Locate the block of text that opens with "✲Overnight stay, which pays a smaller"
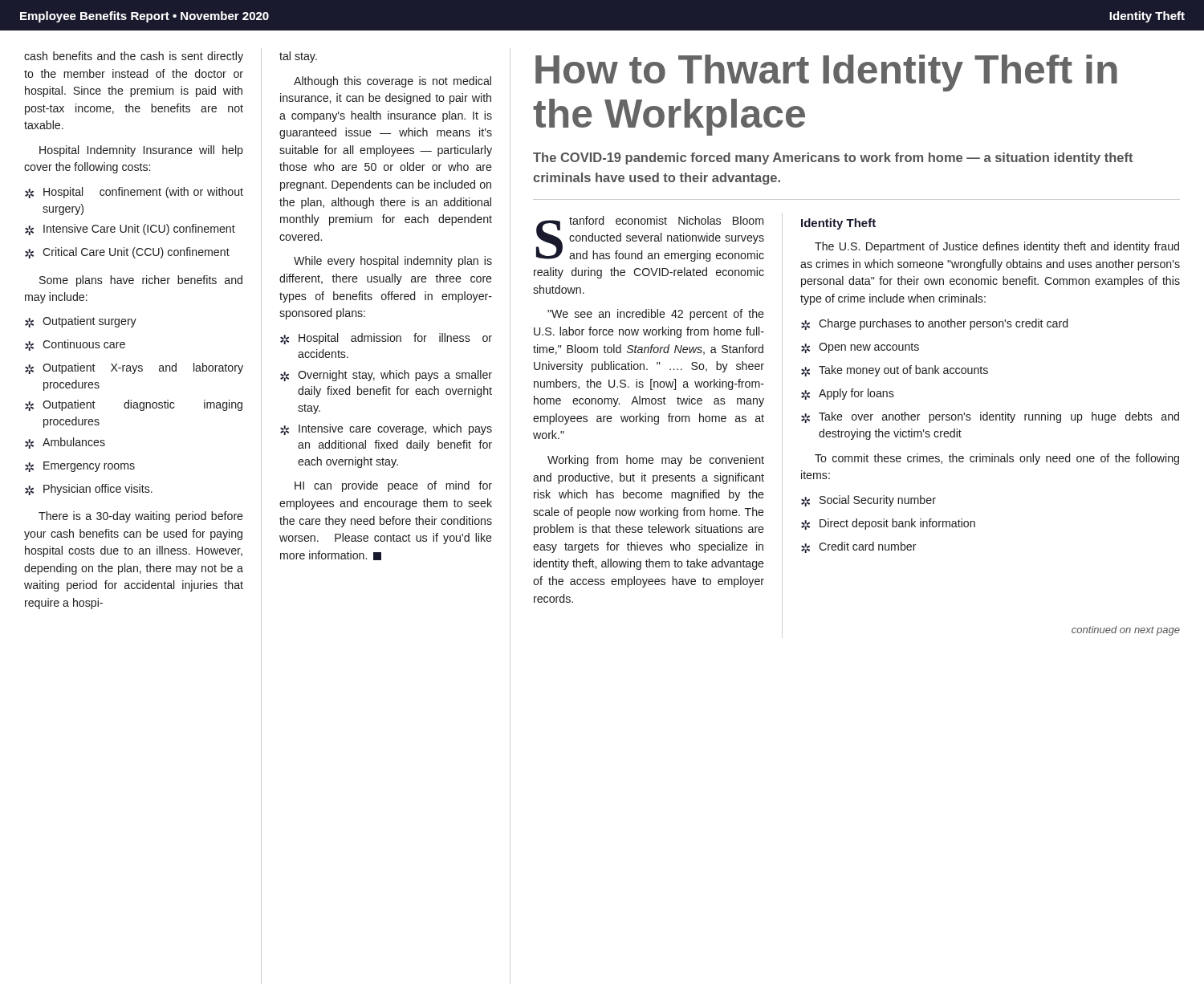 click(386, 391)
